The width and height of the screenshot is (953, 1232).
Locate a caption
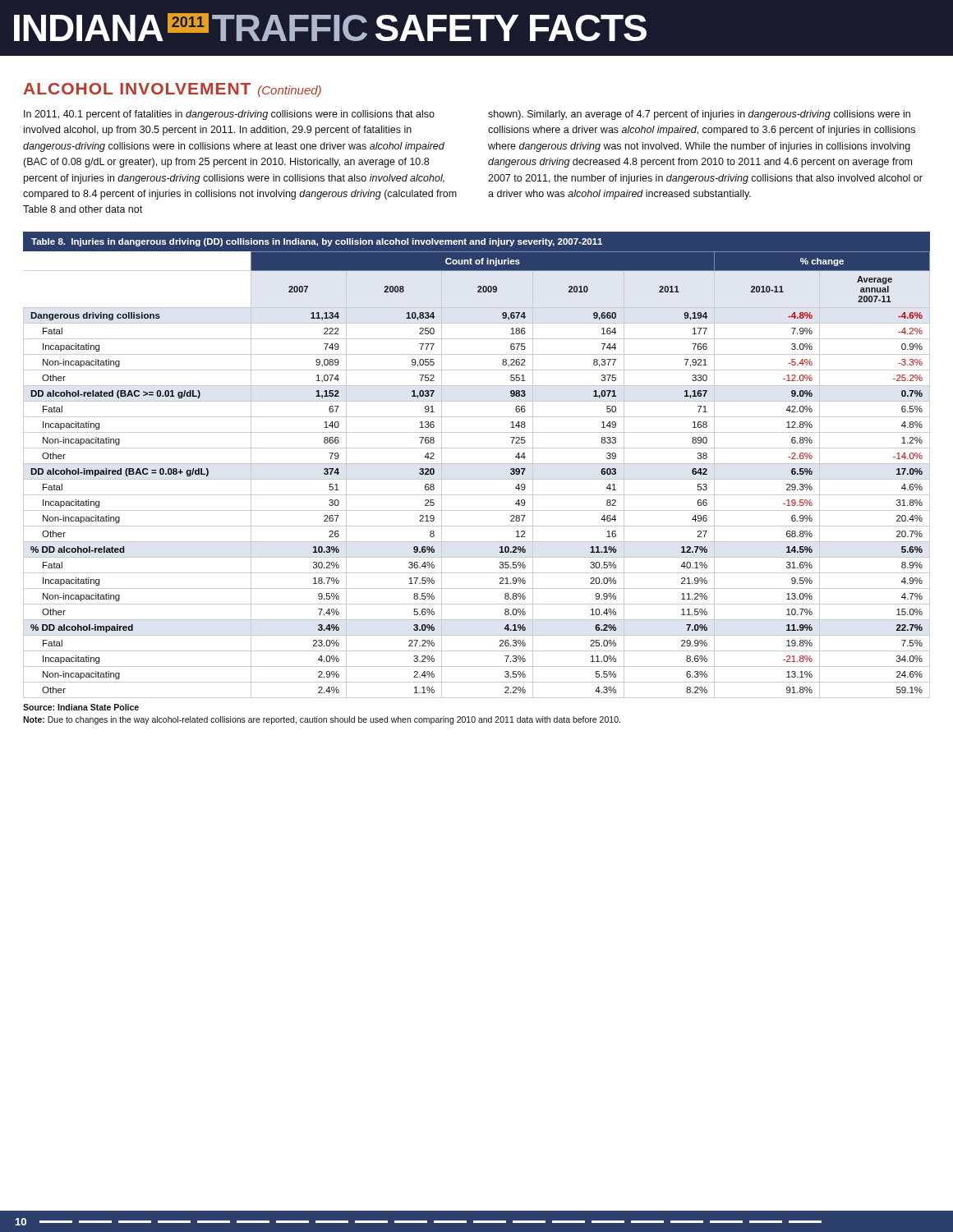pyautogui.click(x=317, y=241)
